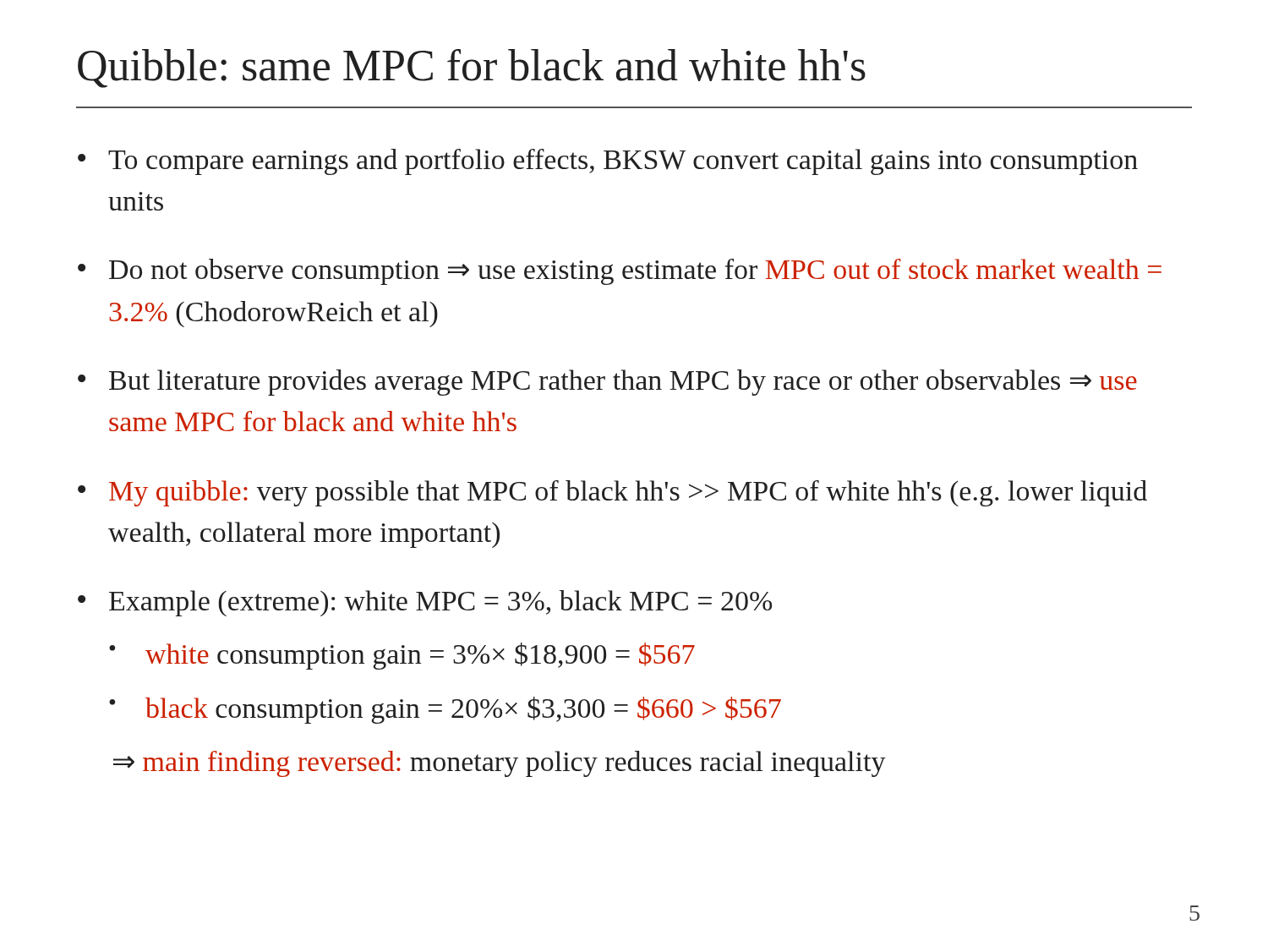Image resolution: width=1268 pixels, height=952 pixels.
Task: Click on the block starting "• Do not observe consumption"
Action: coord(634,291)
